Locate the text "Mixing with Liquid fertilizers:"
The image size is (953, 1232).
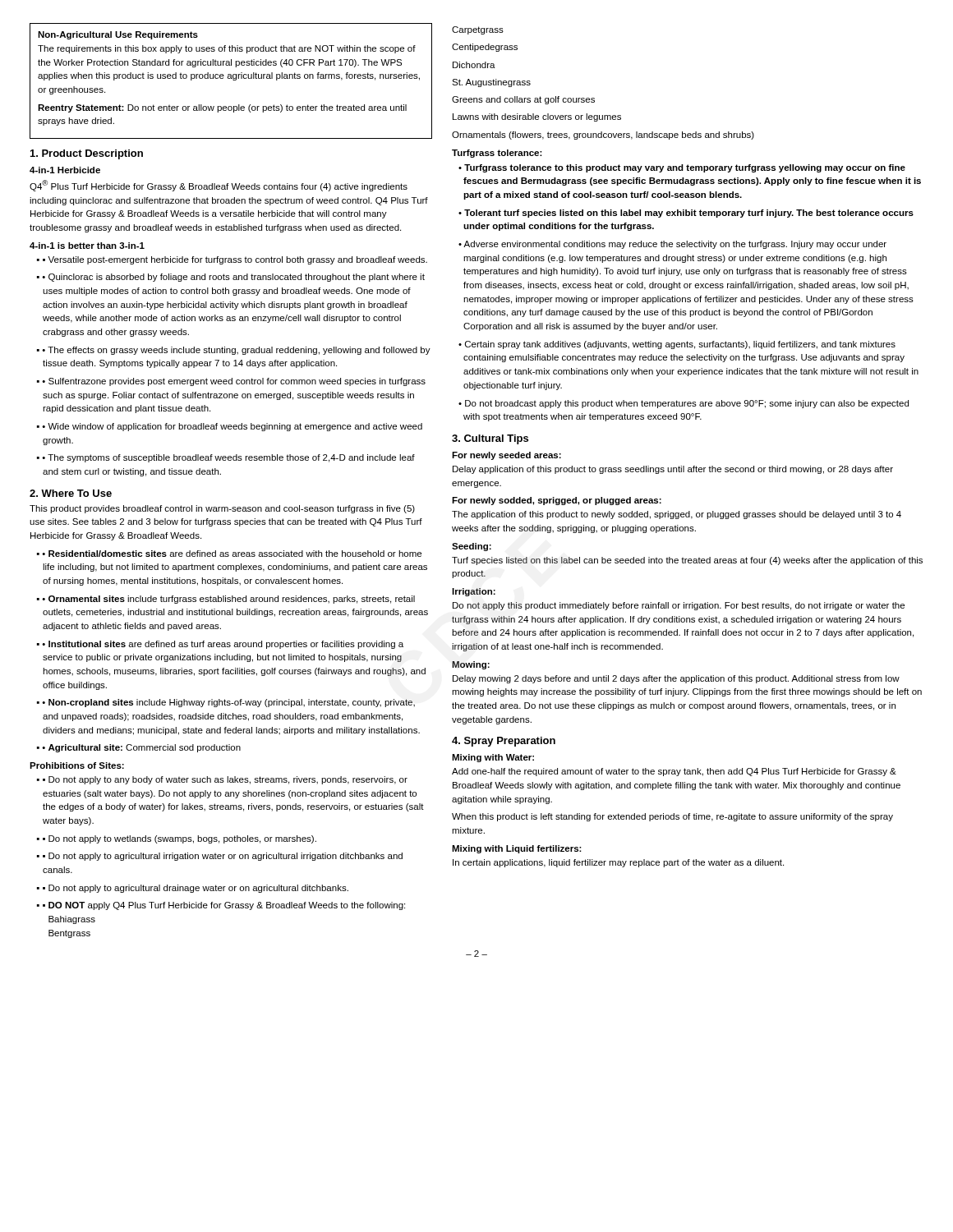click(x=688, y=848)
